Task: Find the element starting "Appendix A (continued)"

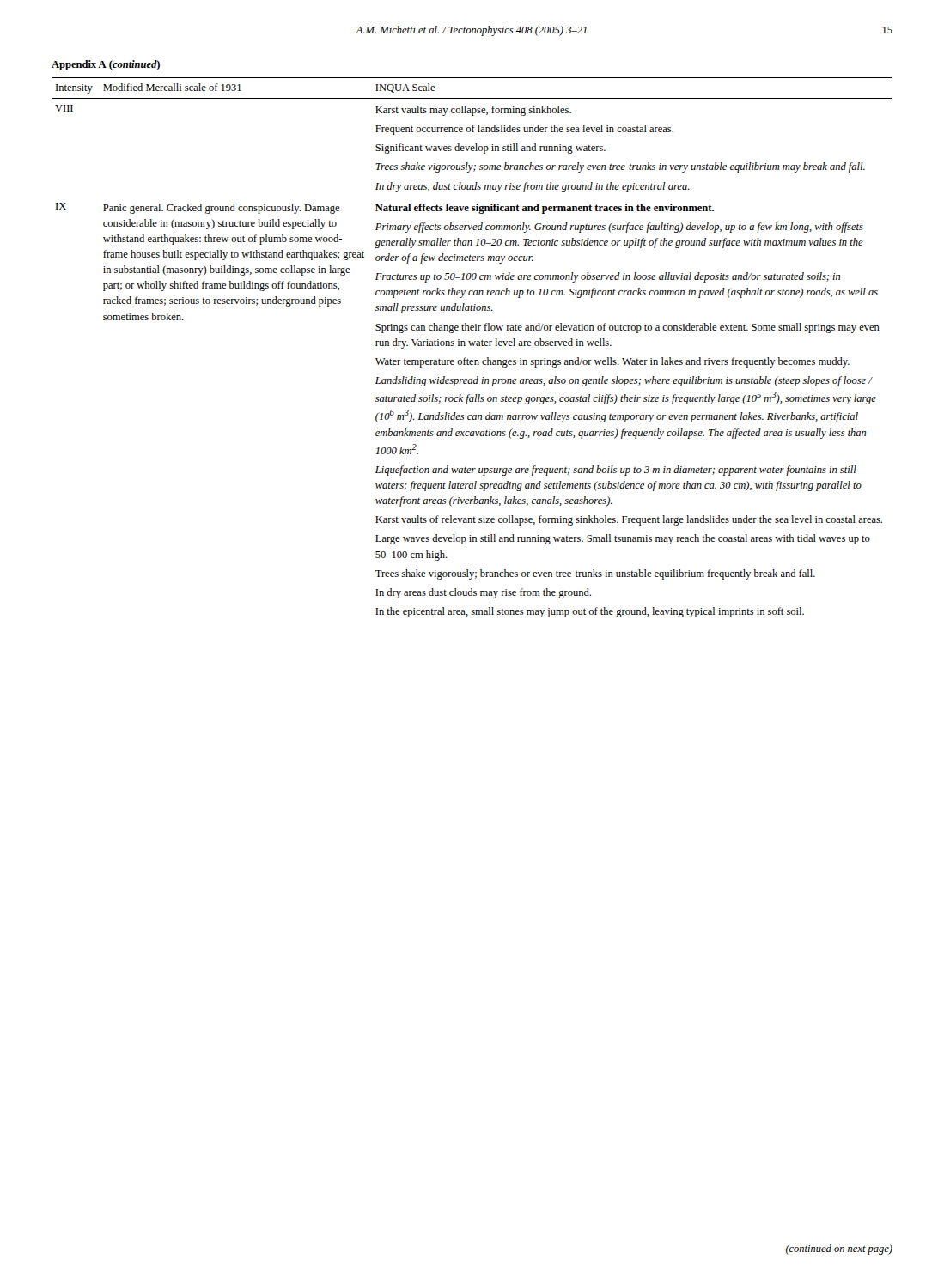Action: point(106,64)
